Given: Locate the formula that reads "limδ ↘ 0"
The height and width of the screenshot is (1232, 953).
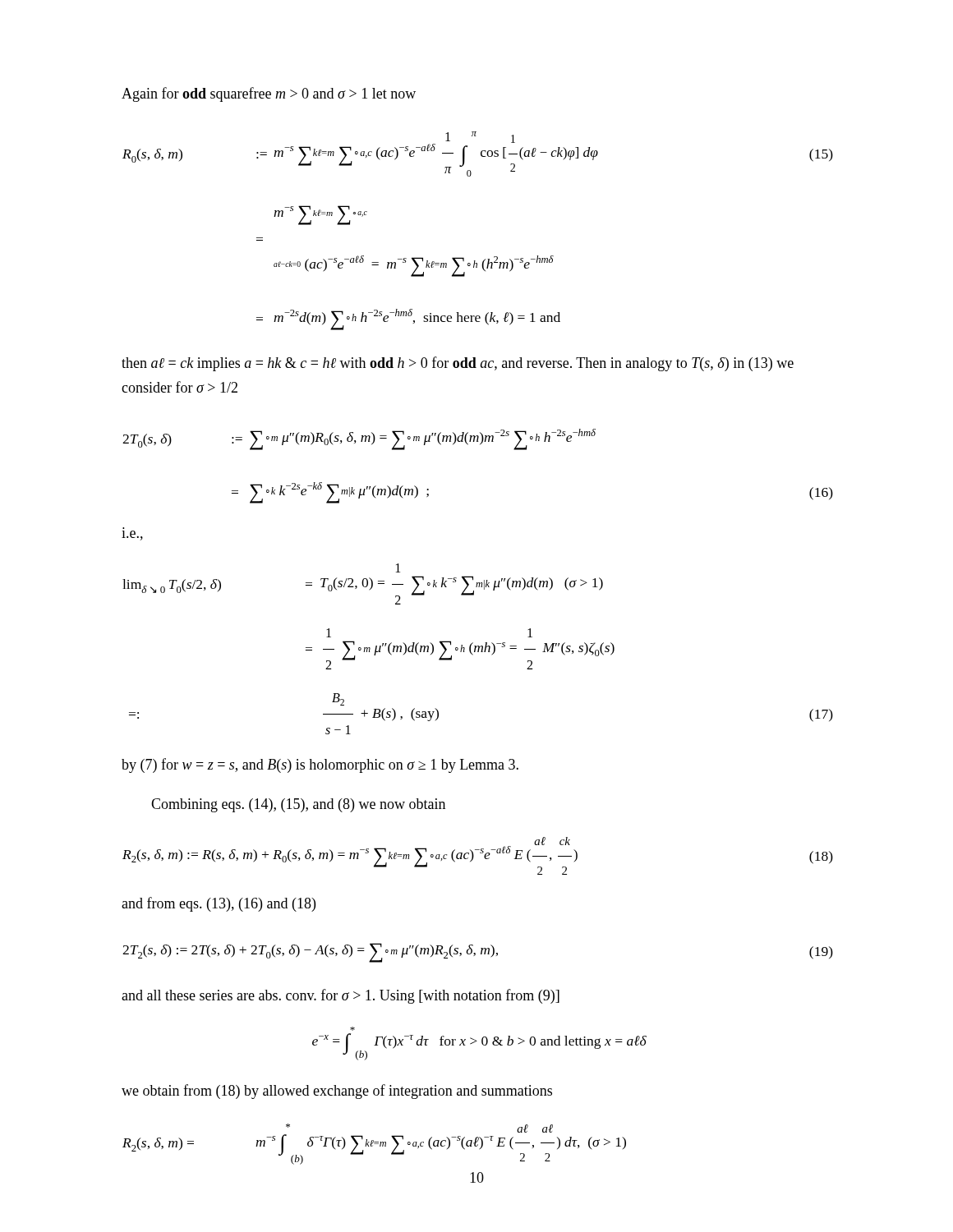Looking at the screenshot, I should pyautogui.click(x=479, y=649).
